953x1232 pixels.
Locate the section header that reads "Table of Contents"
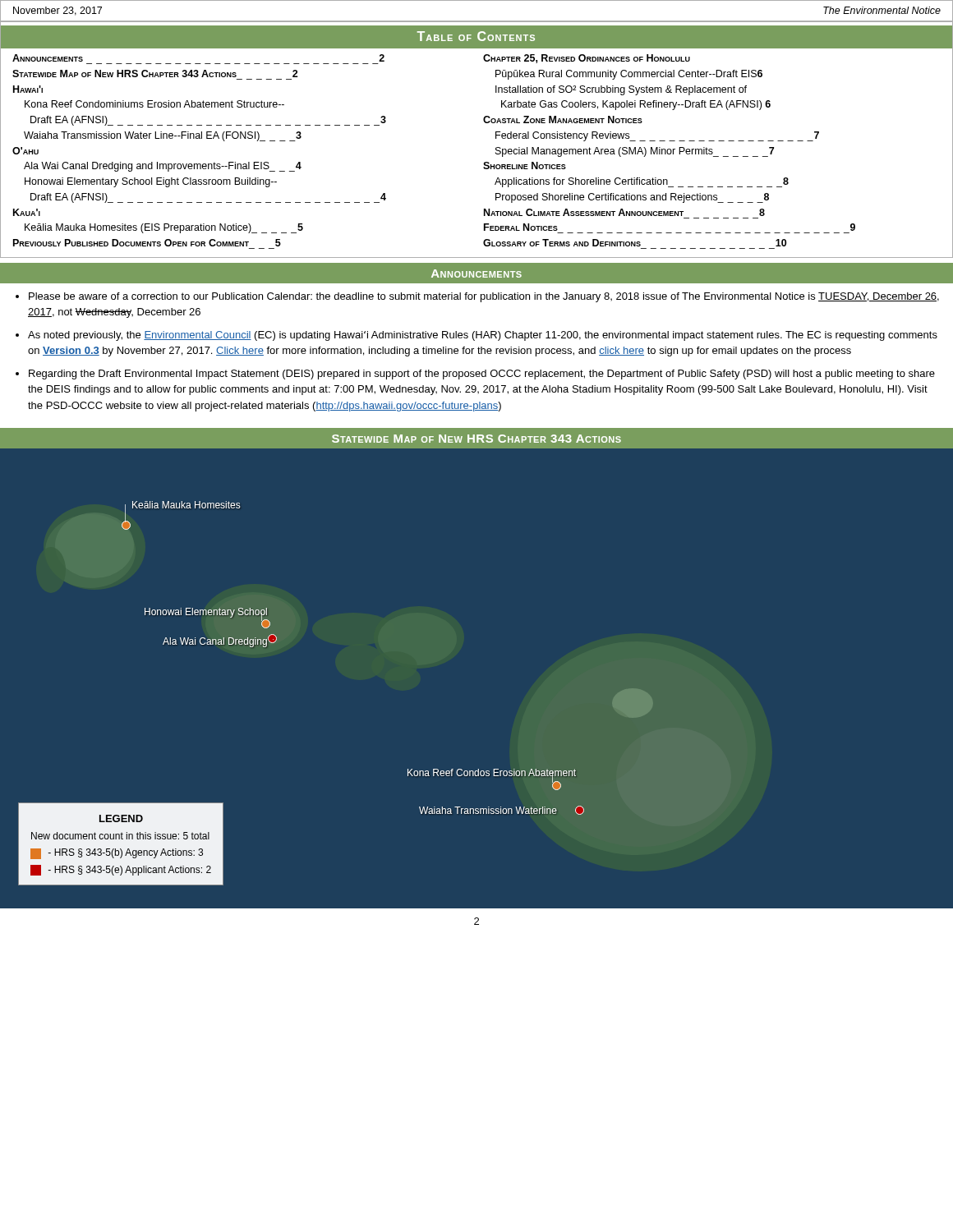(476, 37)
